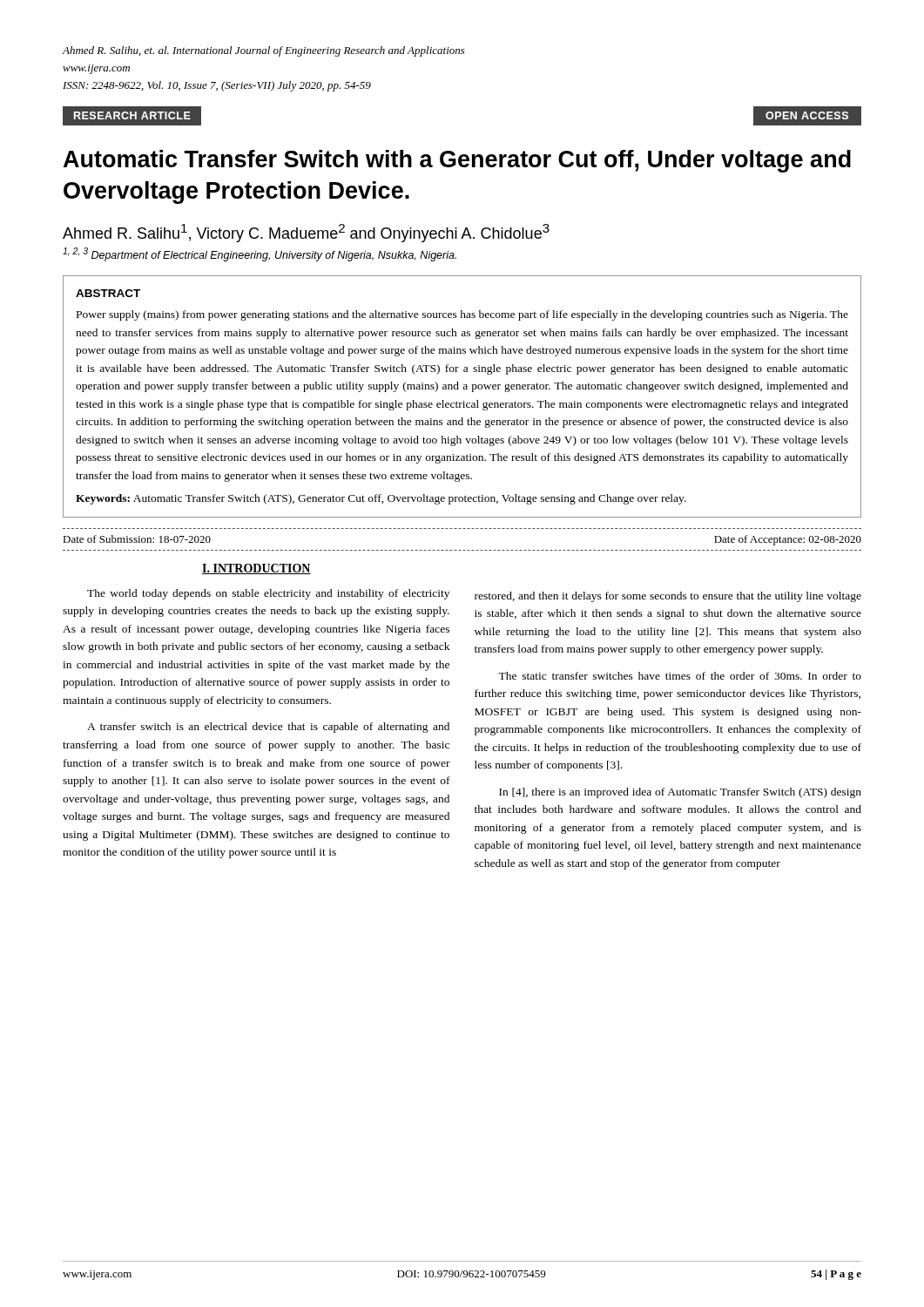Find the block on this page that starts "Ahmed R. Salihu1, Victory C."
The width and height of the screenshot is (924, 1307).
tap(306, 231)
